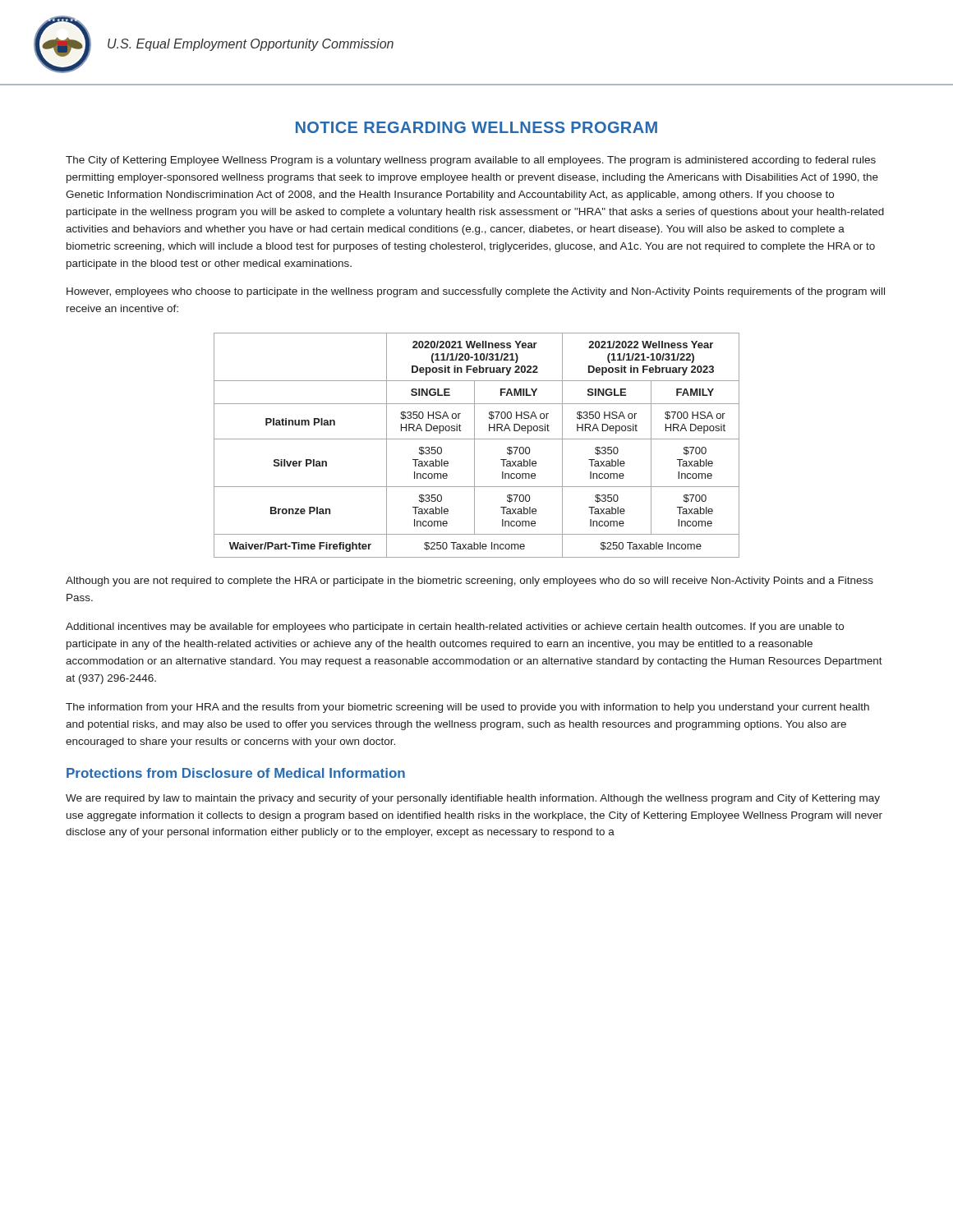Click on the passage starting "Additional incentives may"

[x=474, y=652]
